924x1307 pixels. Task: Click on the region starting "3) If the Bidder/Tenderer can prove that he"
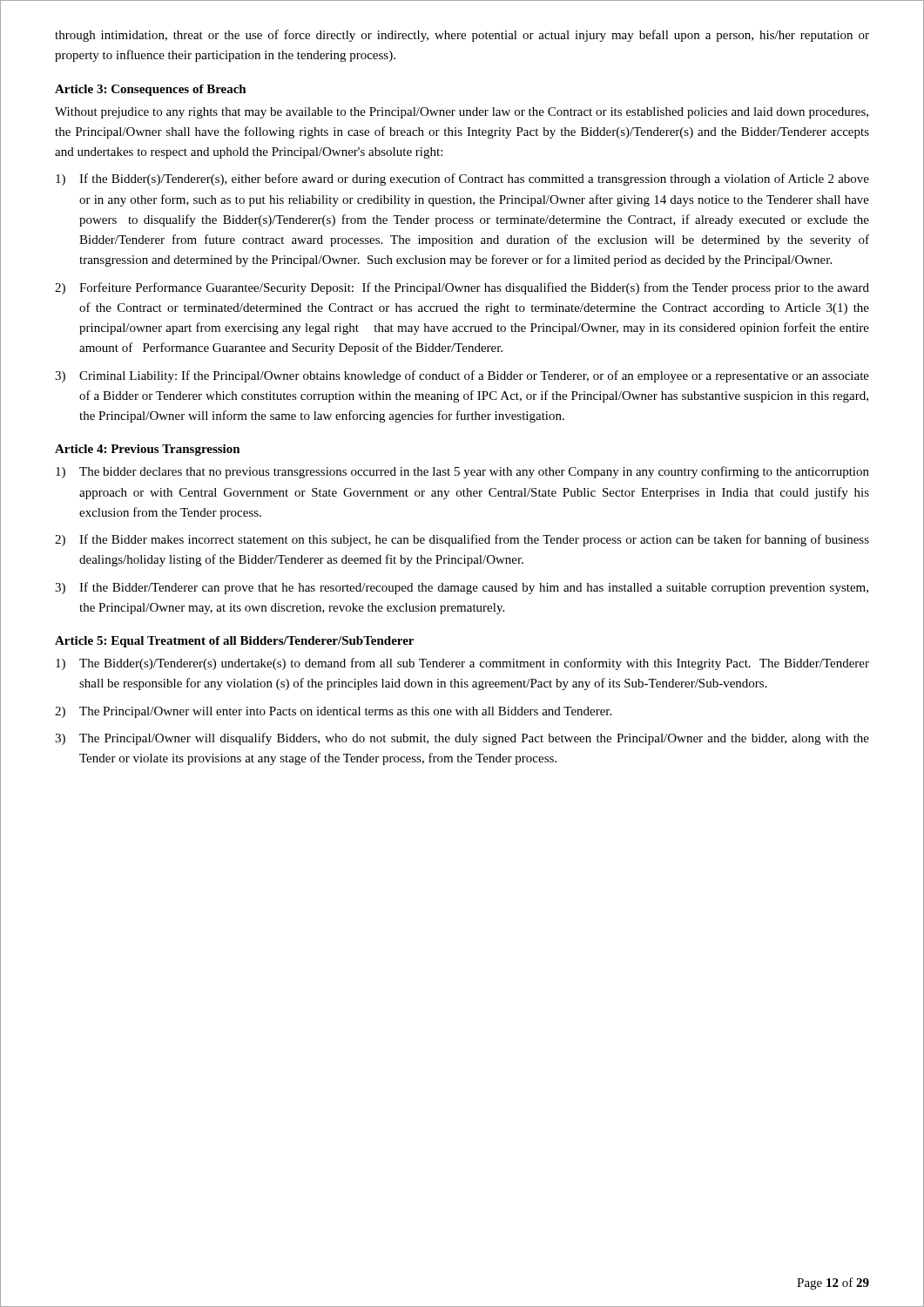click(x=462, y=598)
